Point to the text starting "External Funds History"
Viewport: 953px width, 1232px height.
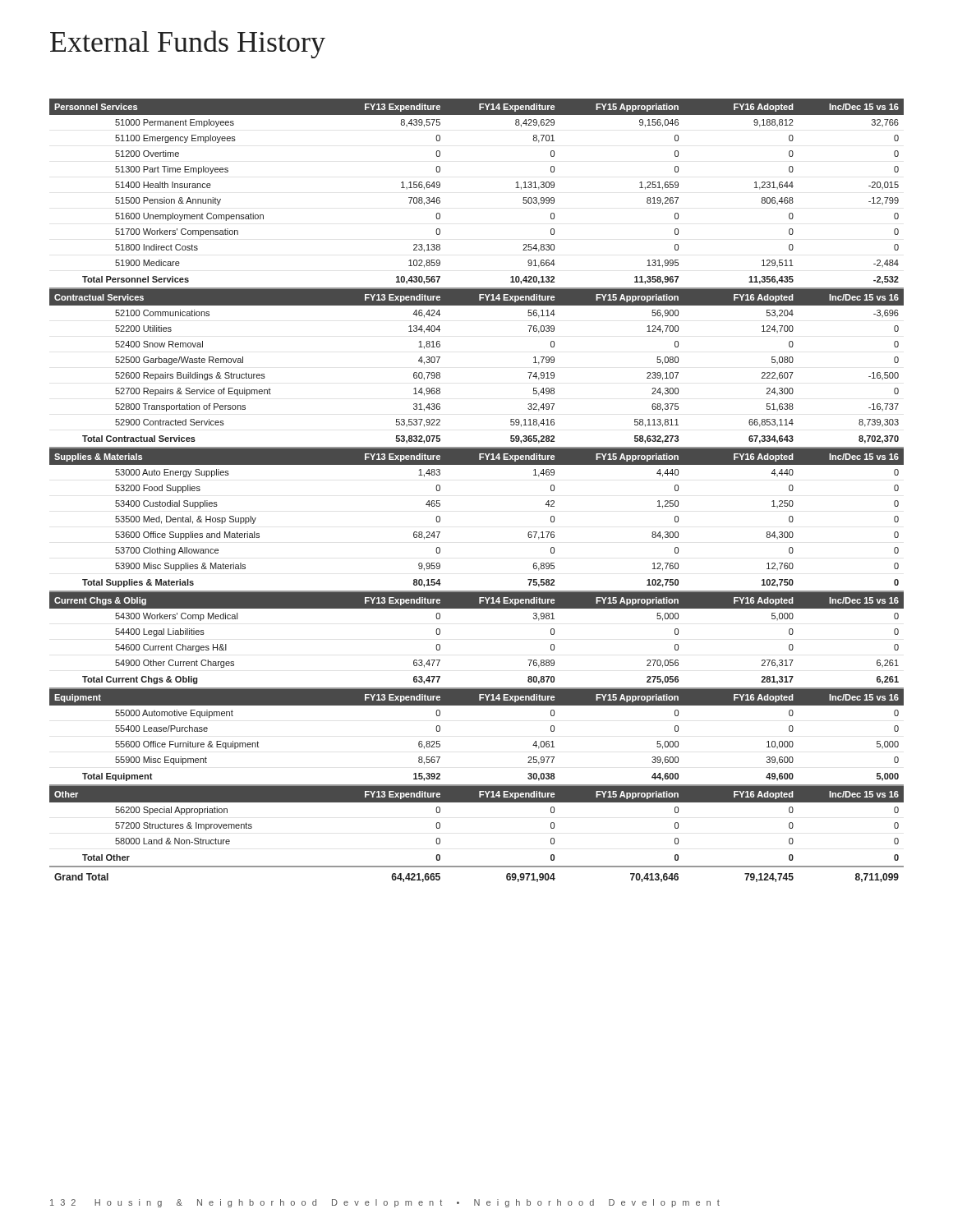[187, 42]
